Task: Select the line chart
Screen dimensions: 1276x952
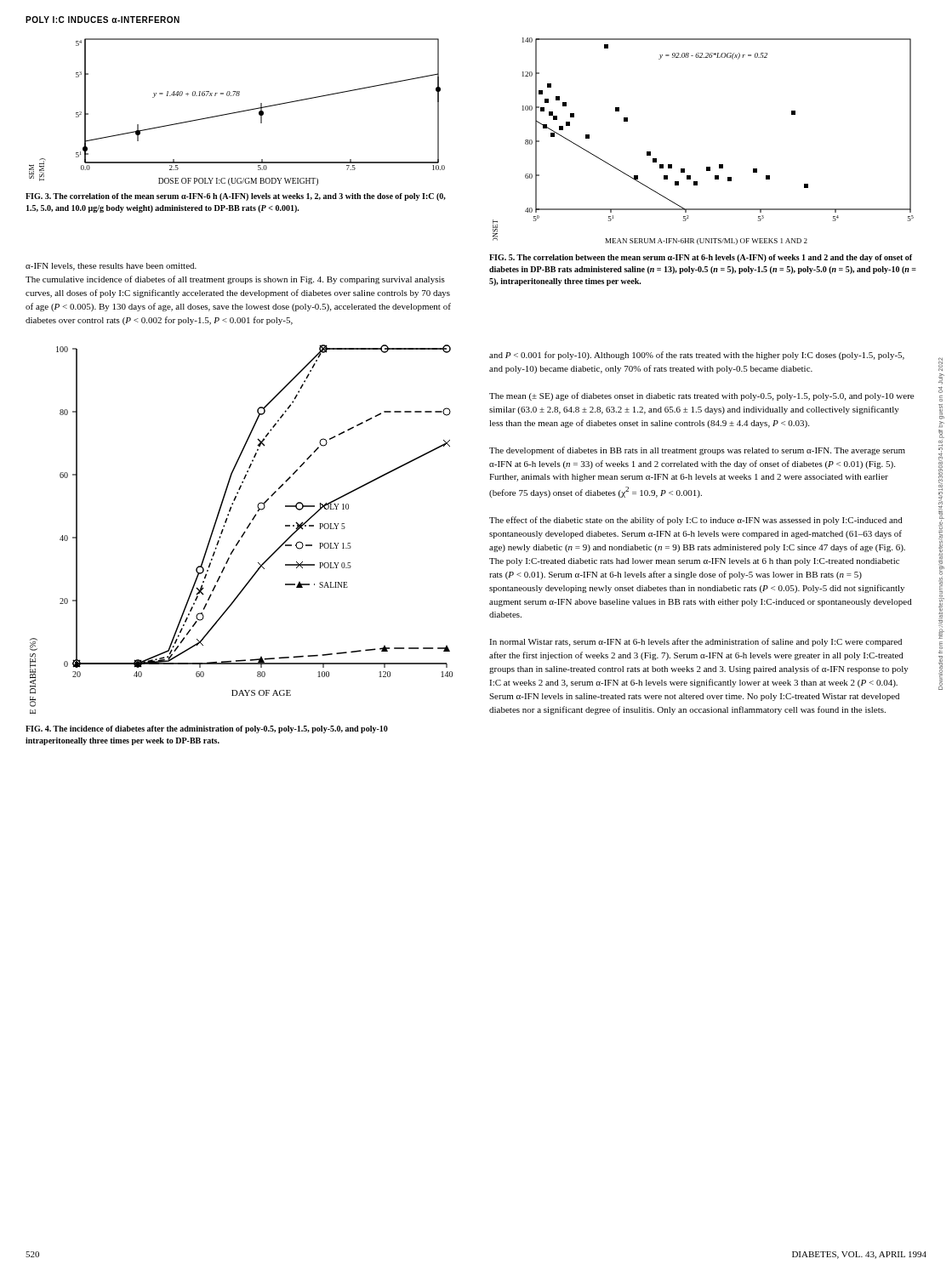Action: [x=242, y=527]
